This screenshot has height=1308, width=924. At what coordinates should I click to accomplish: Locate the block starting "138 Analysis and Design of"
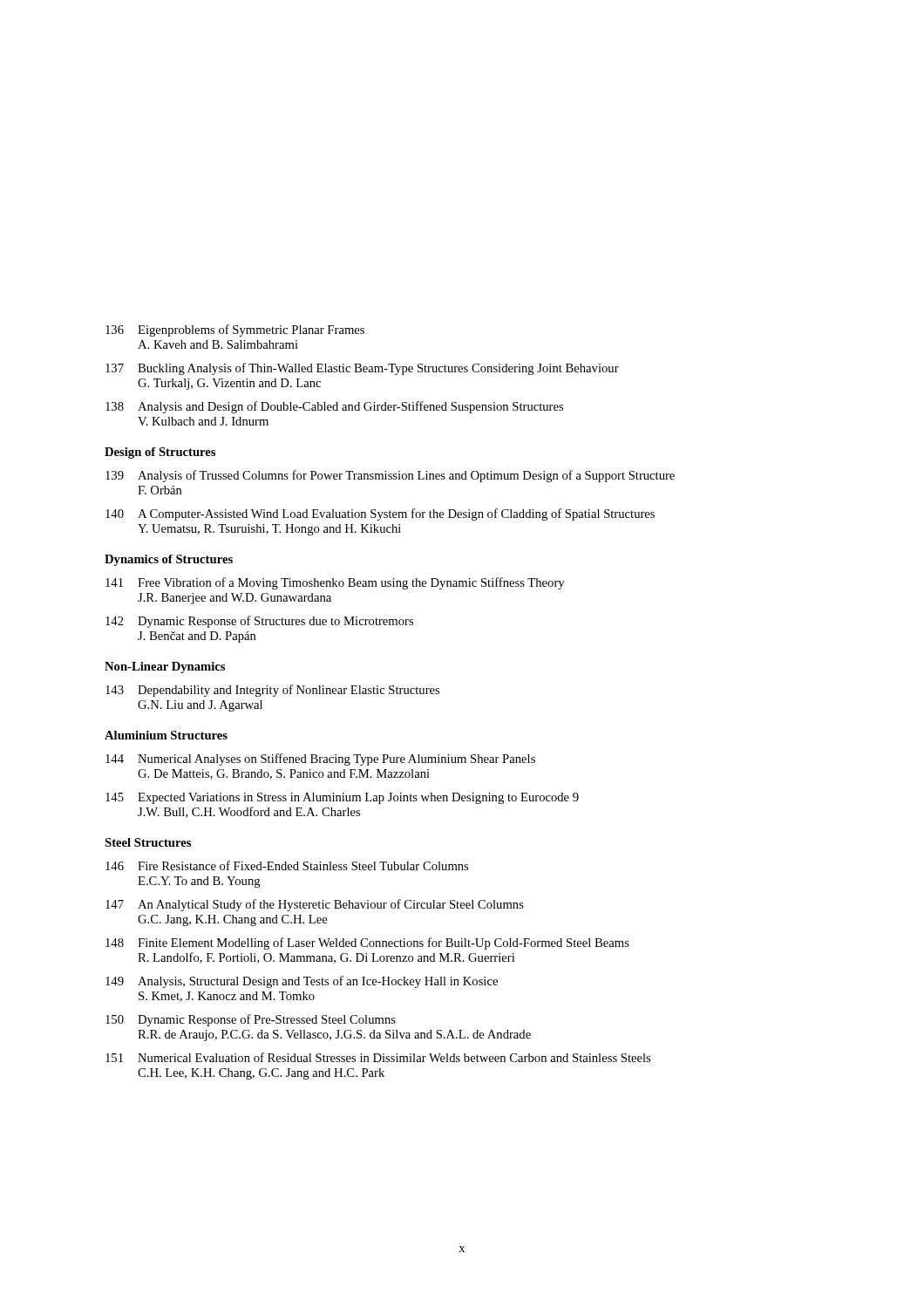[x=471, y=414]
